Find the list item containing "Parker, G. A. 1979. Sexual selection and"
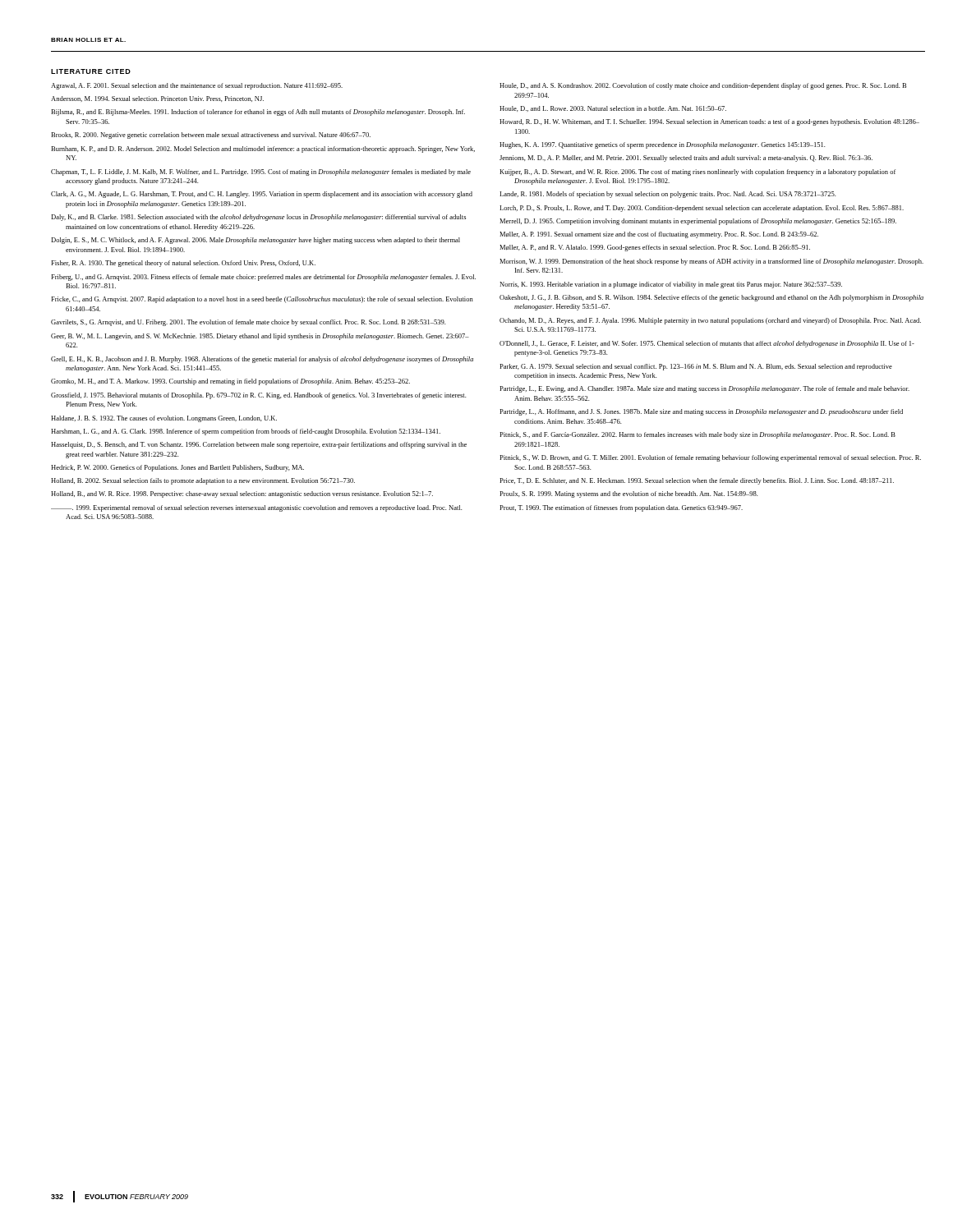Screen dimensions: 1232x976 [x=696, y=371]
